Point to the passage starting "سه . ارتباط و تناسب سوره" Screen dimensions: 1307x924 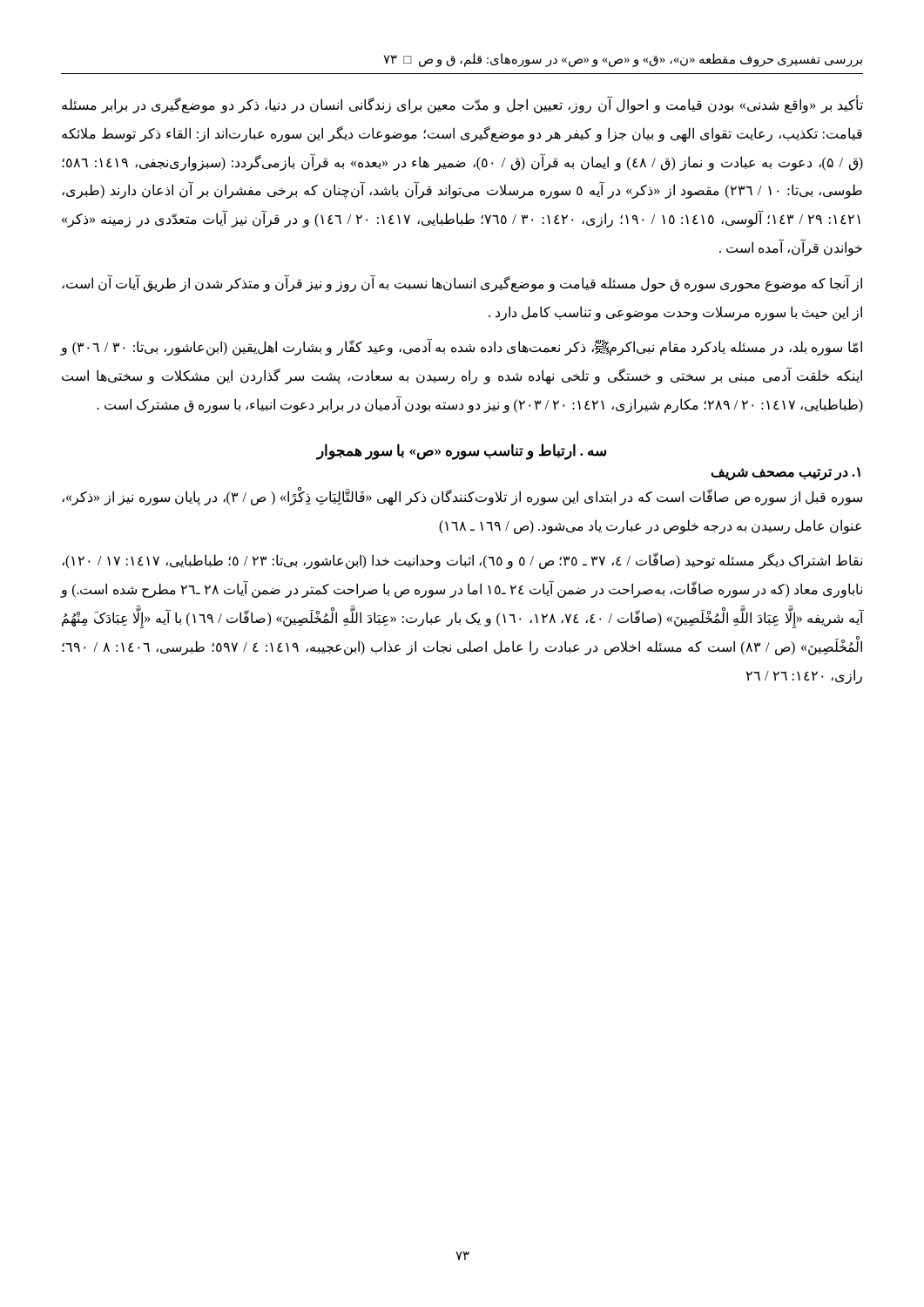[462, 451]
